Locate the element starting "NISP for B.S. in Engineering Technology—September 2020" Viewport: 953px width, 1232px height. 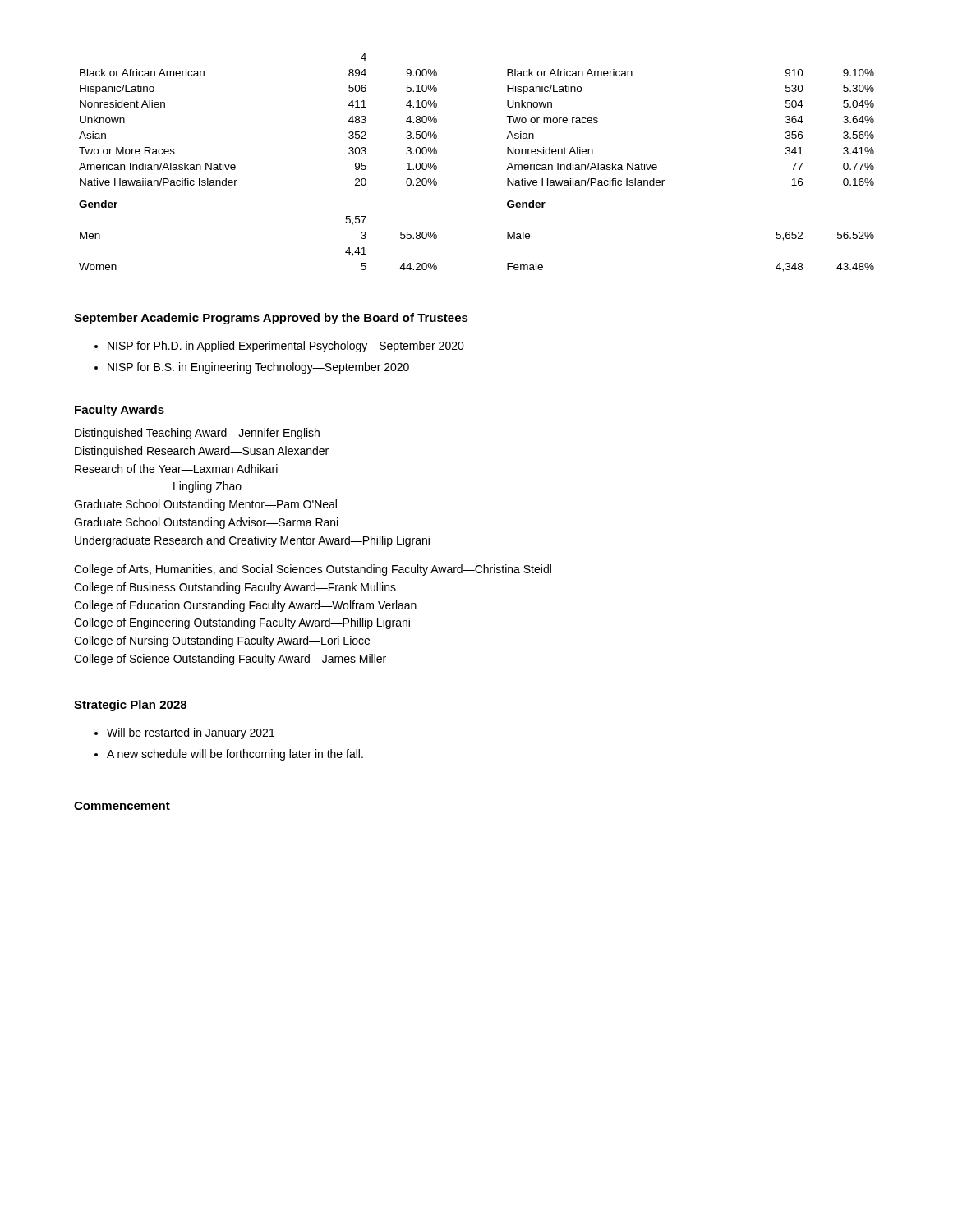(258, 367)
